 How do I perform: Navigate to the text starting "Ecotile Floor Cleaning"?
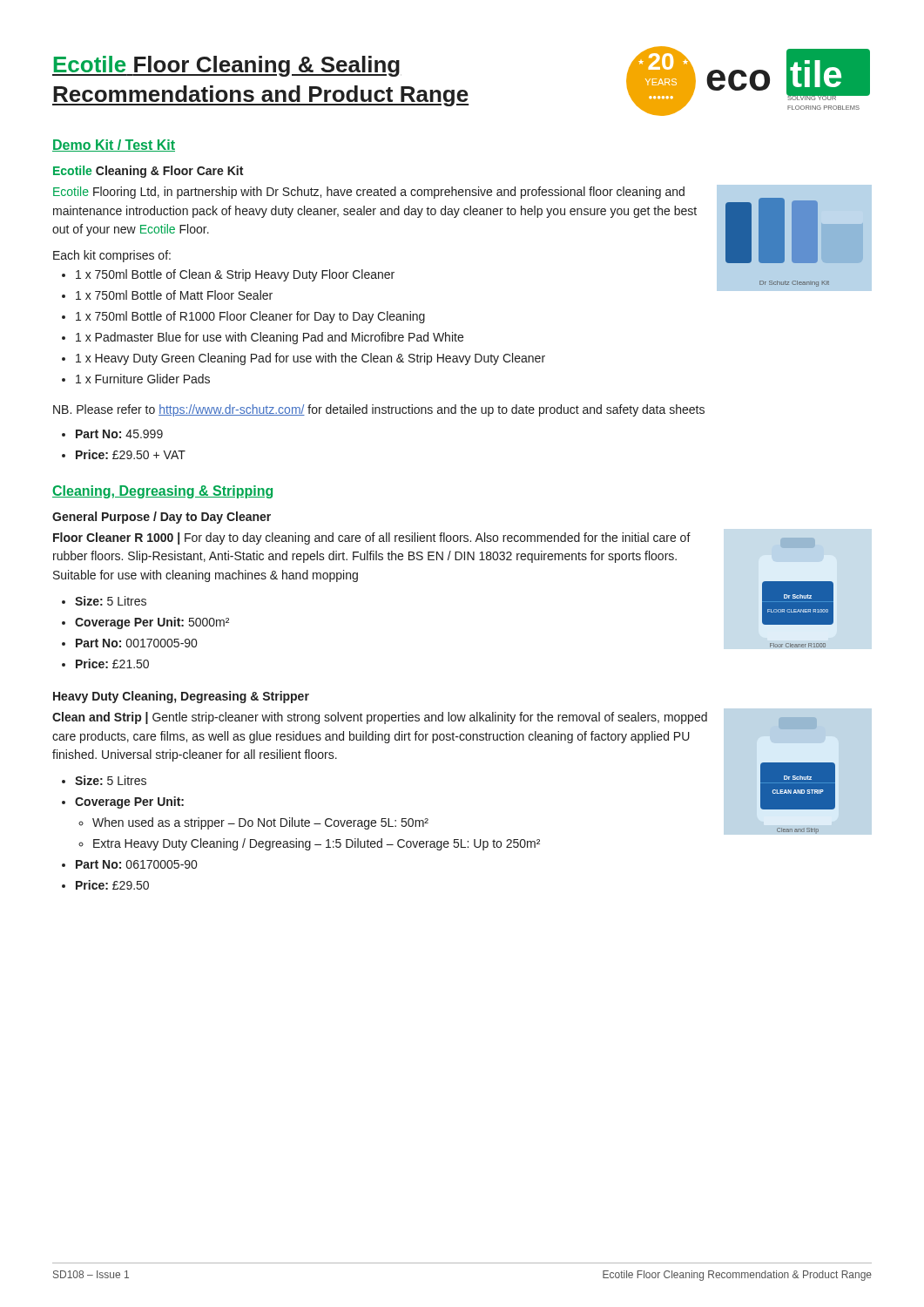pyautogui.click(x=260, y=80)
